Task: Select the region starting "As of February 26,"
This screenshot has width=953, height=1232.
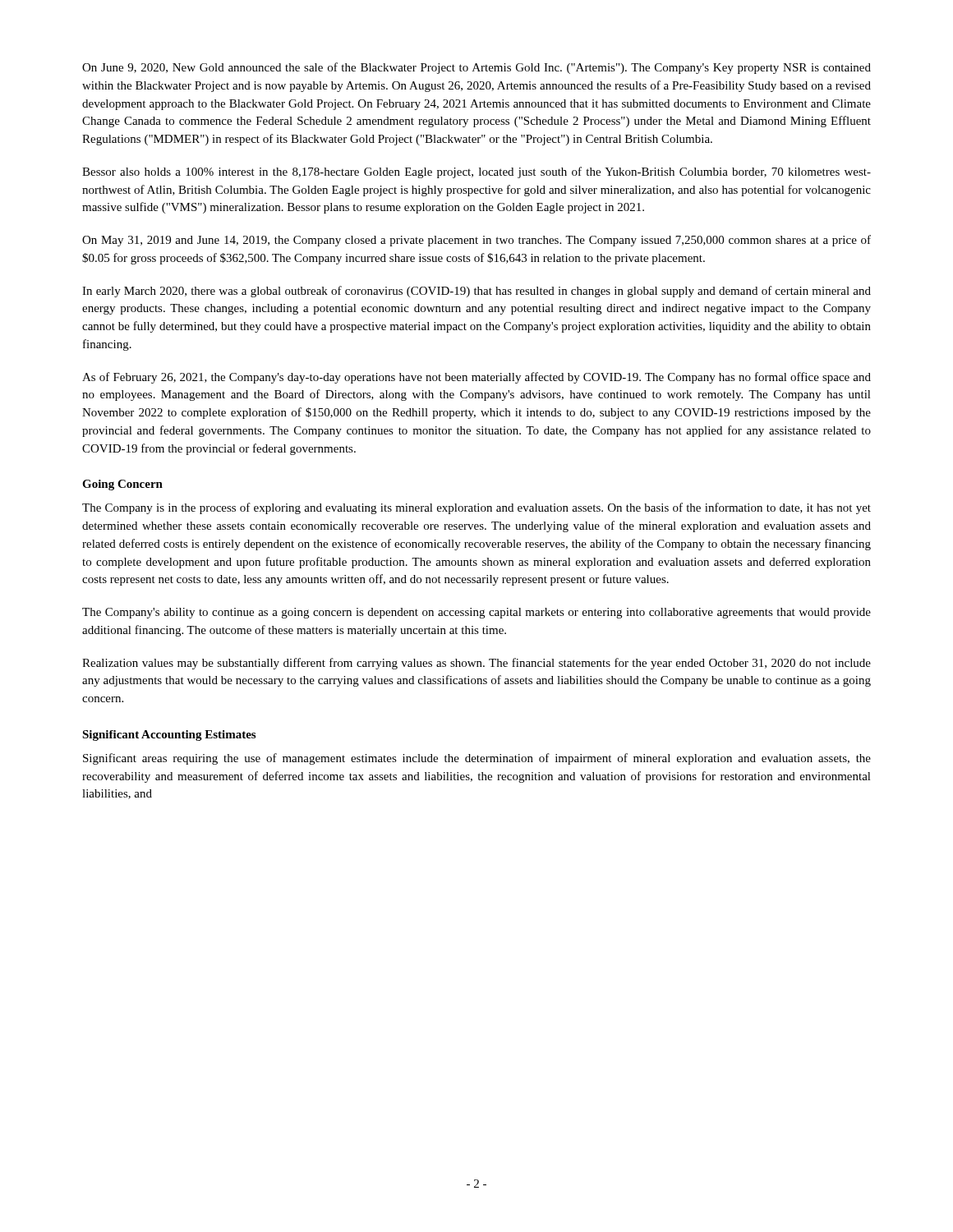Action: tap(476, 412)
